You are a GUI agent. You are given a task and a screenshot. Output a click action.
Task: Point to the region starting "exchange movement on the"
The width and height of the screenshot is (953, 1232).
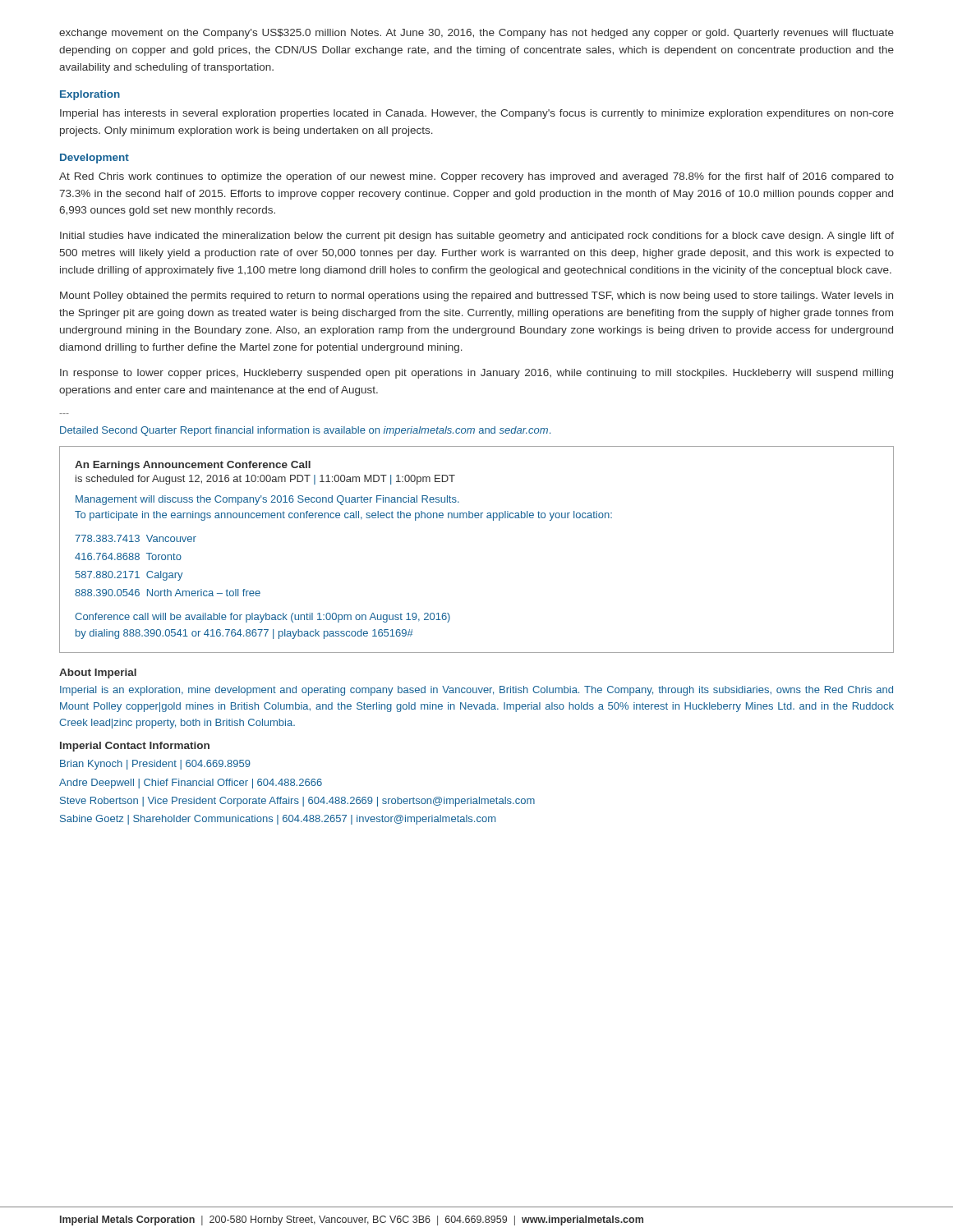pos(476,50)
